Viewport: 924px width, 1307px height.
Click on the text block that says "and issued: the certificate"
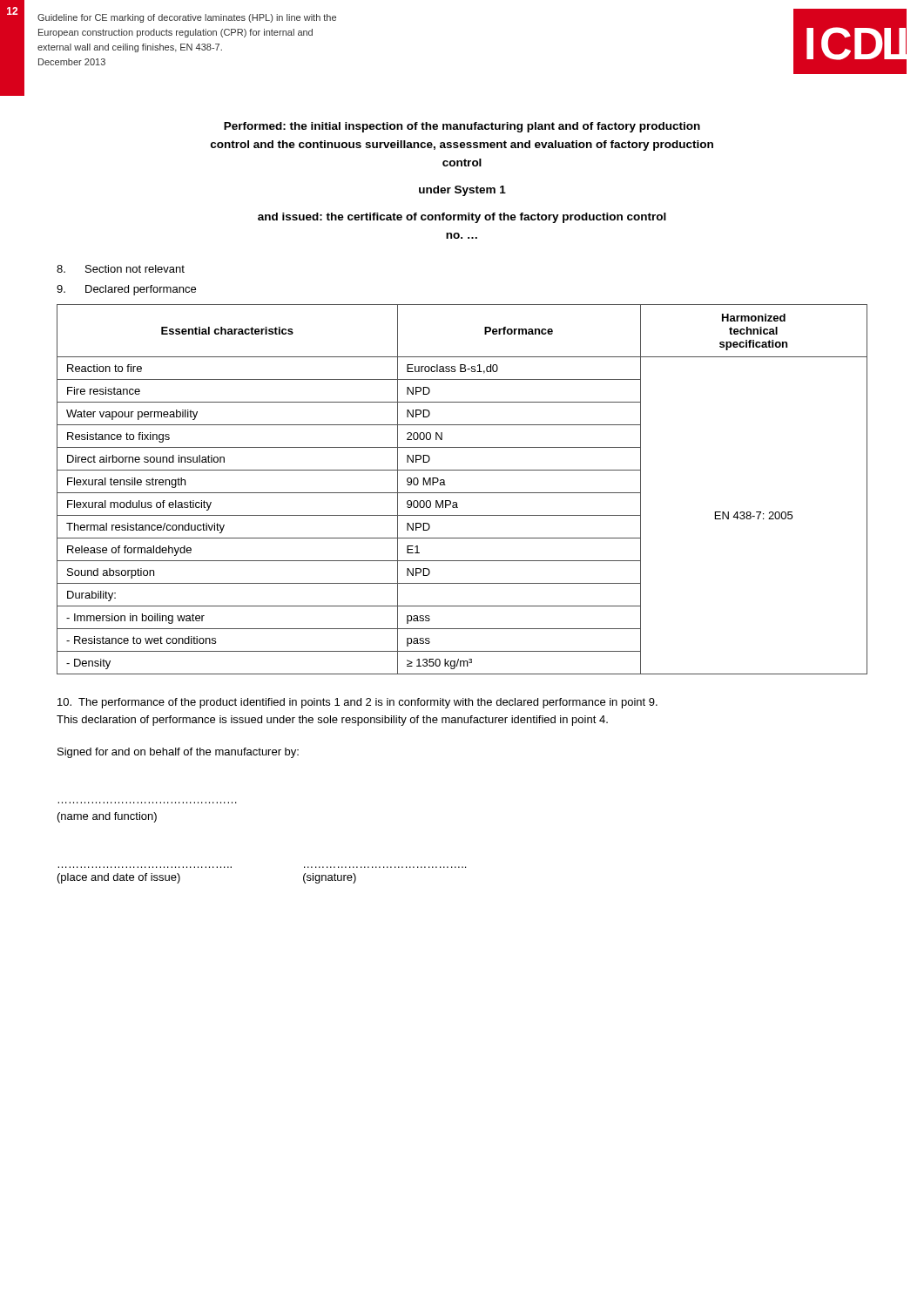[x=462, y=225]
